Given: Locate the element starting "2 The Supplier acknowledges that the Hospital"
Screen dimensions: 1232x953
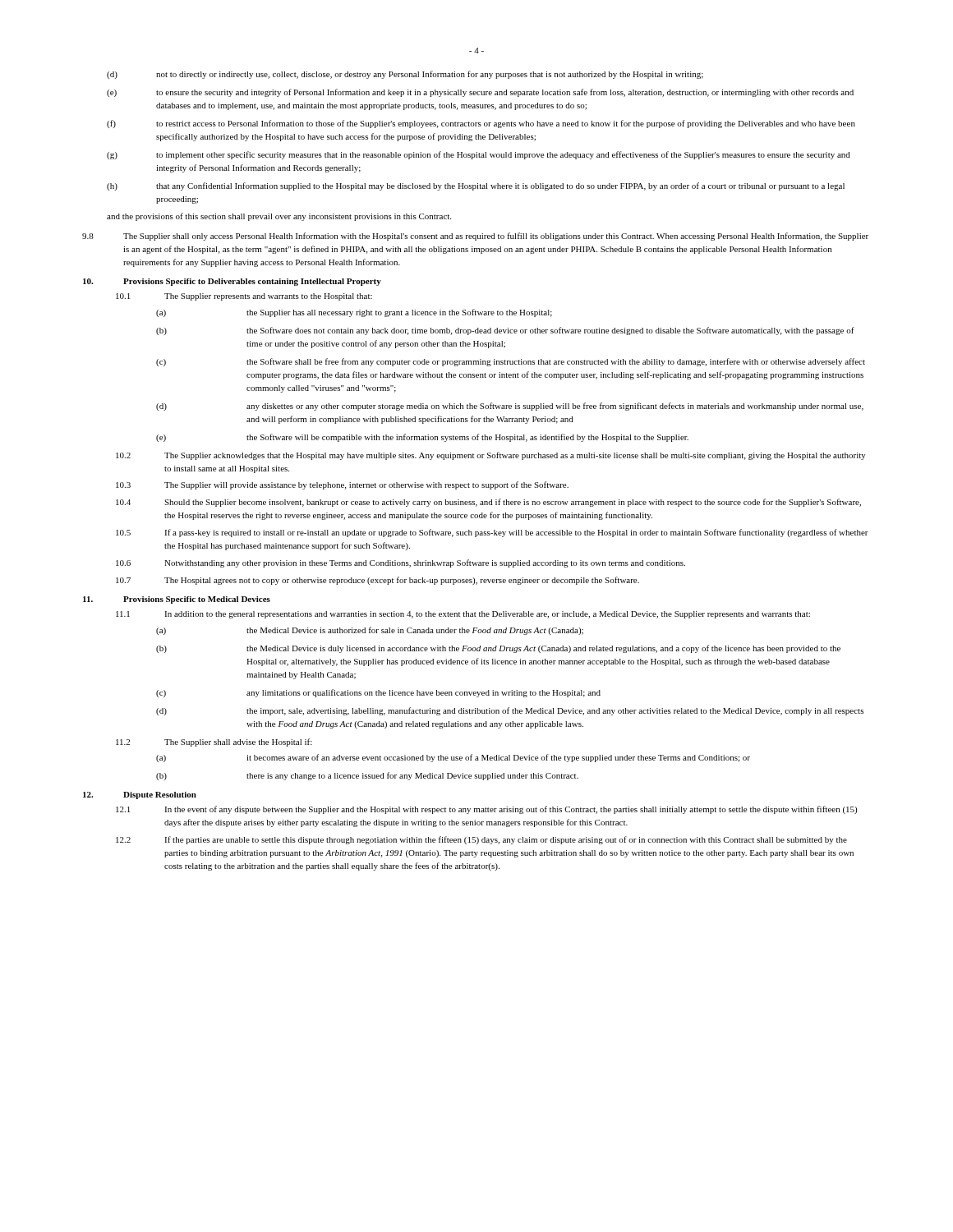Looking at the screenshot, I should (476, 462).
